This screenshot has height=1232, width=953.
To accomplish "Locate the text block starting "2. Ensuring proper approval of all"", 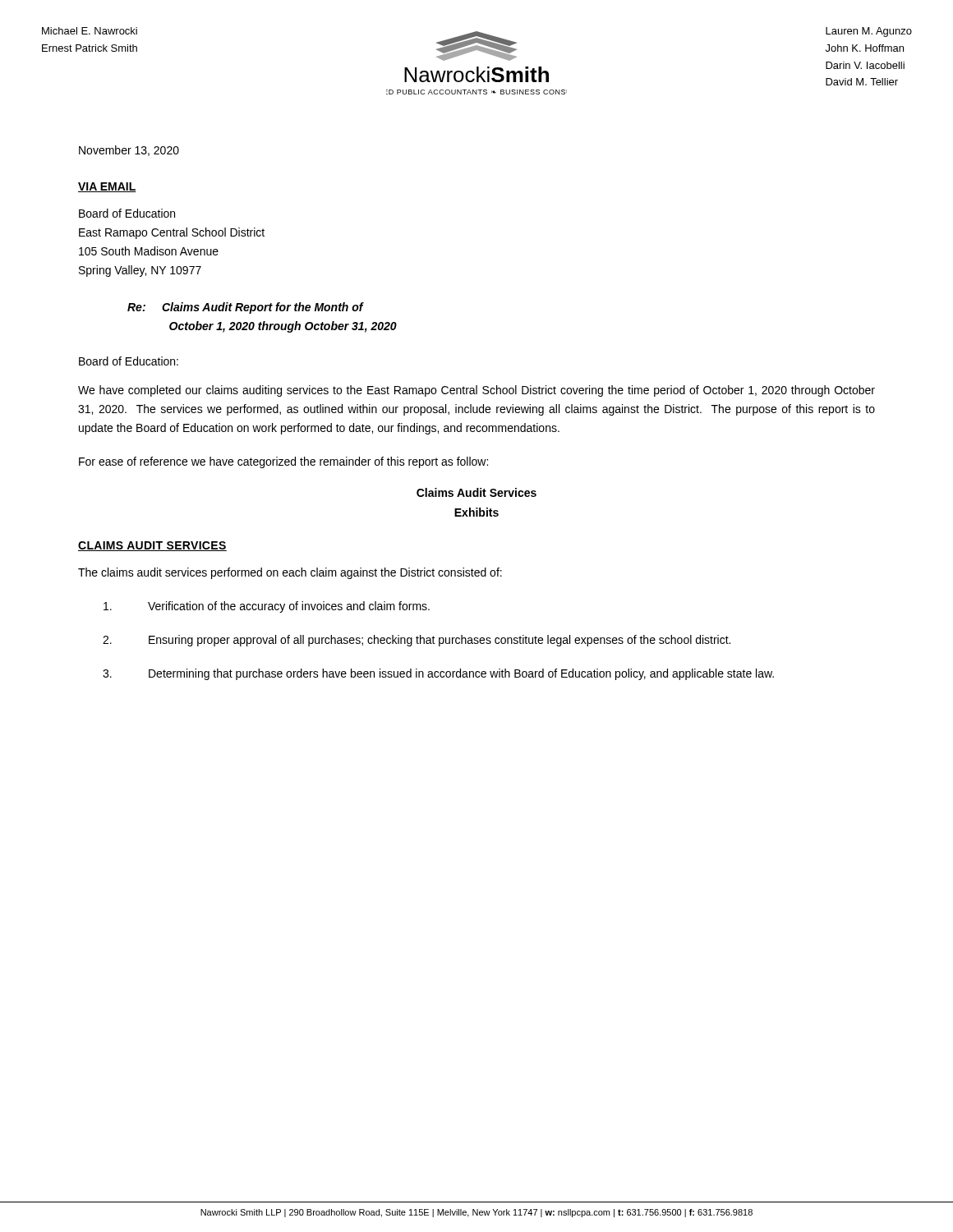I will click(476, 640).
